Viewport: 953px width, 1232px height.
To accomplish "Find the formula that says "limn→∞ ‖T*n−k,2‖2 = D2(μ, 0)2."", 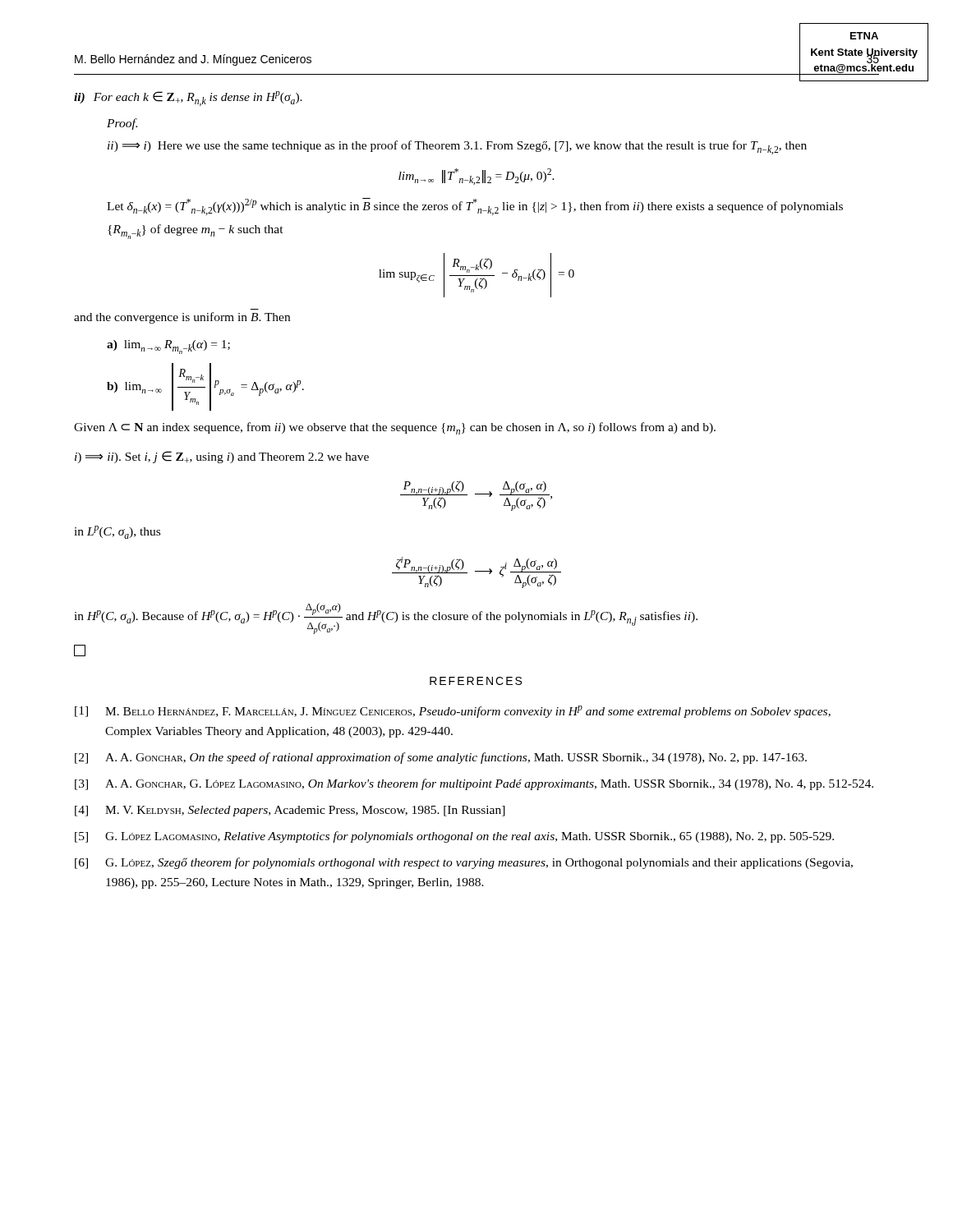I will (476, 176).
